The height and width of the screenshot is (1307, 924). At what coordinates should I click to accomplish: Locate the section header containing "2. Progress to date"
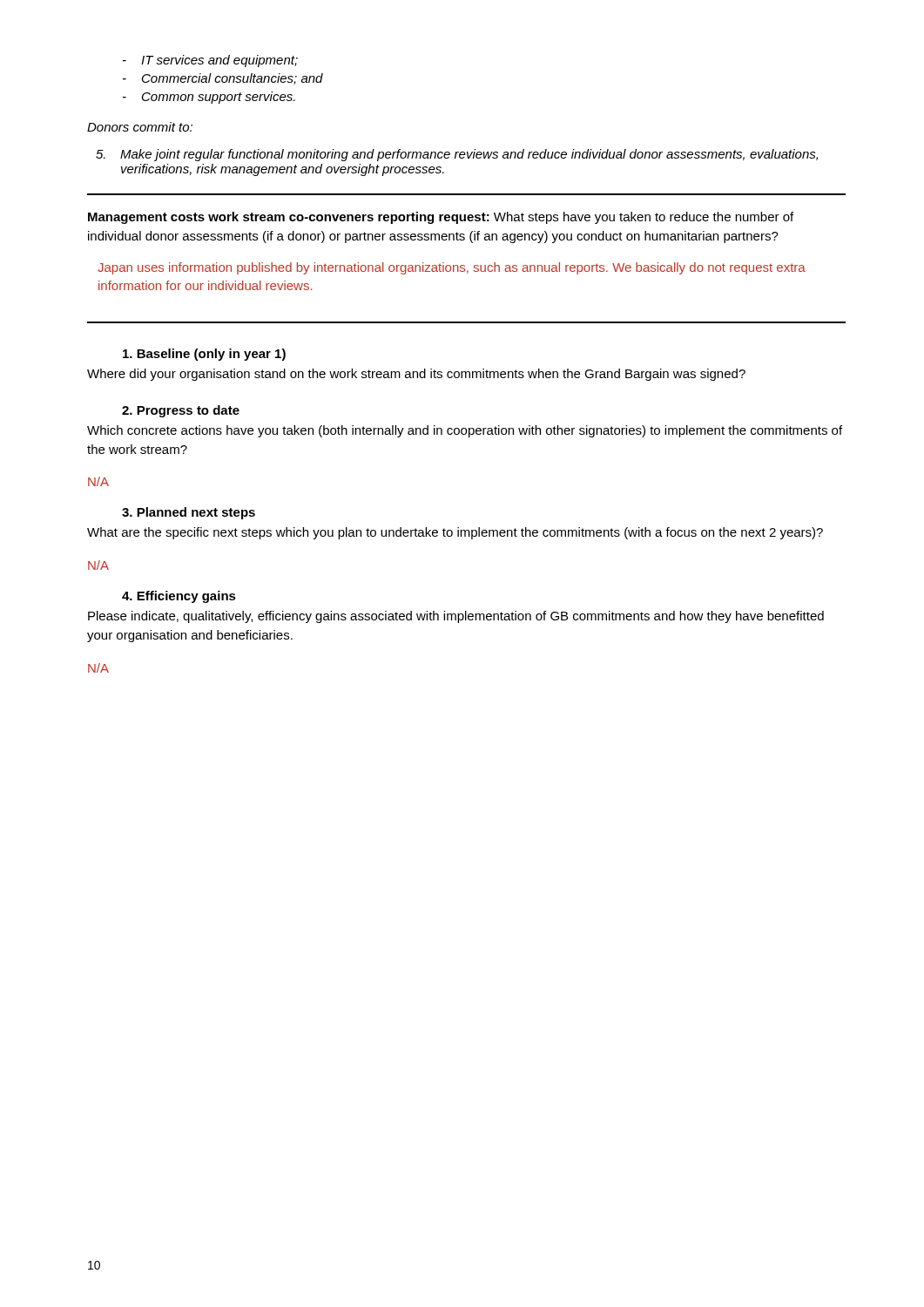pyautogui.click(x=181, y=410)
